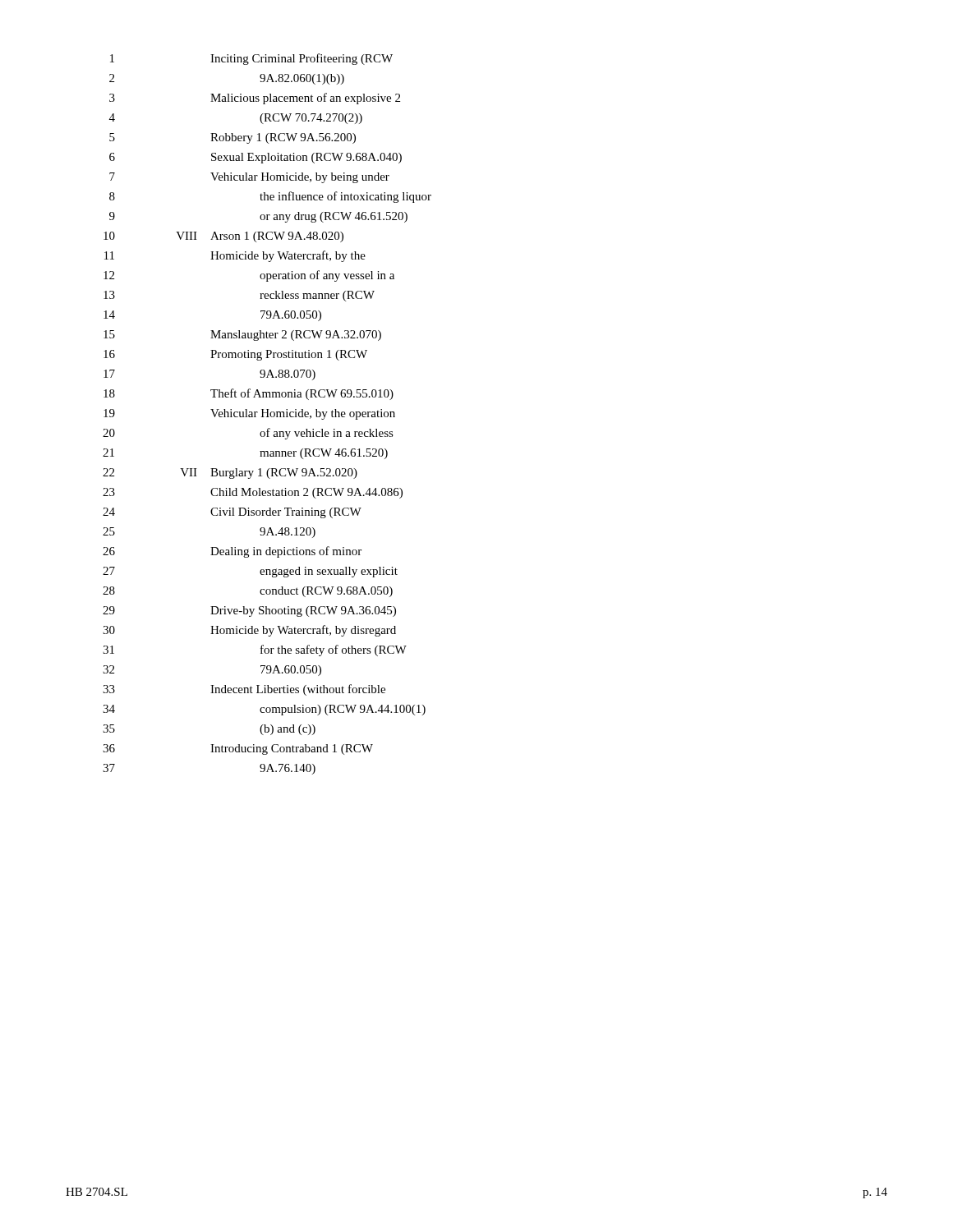This screenshot has width=953, height=1232.
Task: Click on the text starting "3 Malicious placement of an explosive 2"
Action: coord(255,99)
